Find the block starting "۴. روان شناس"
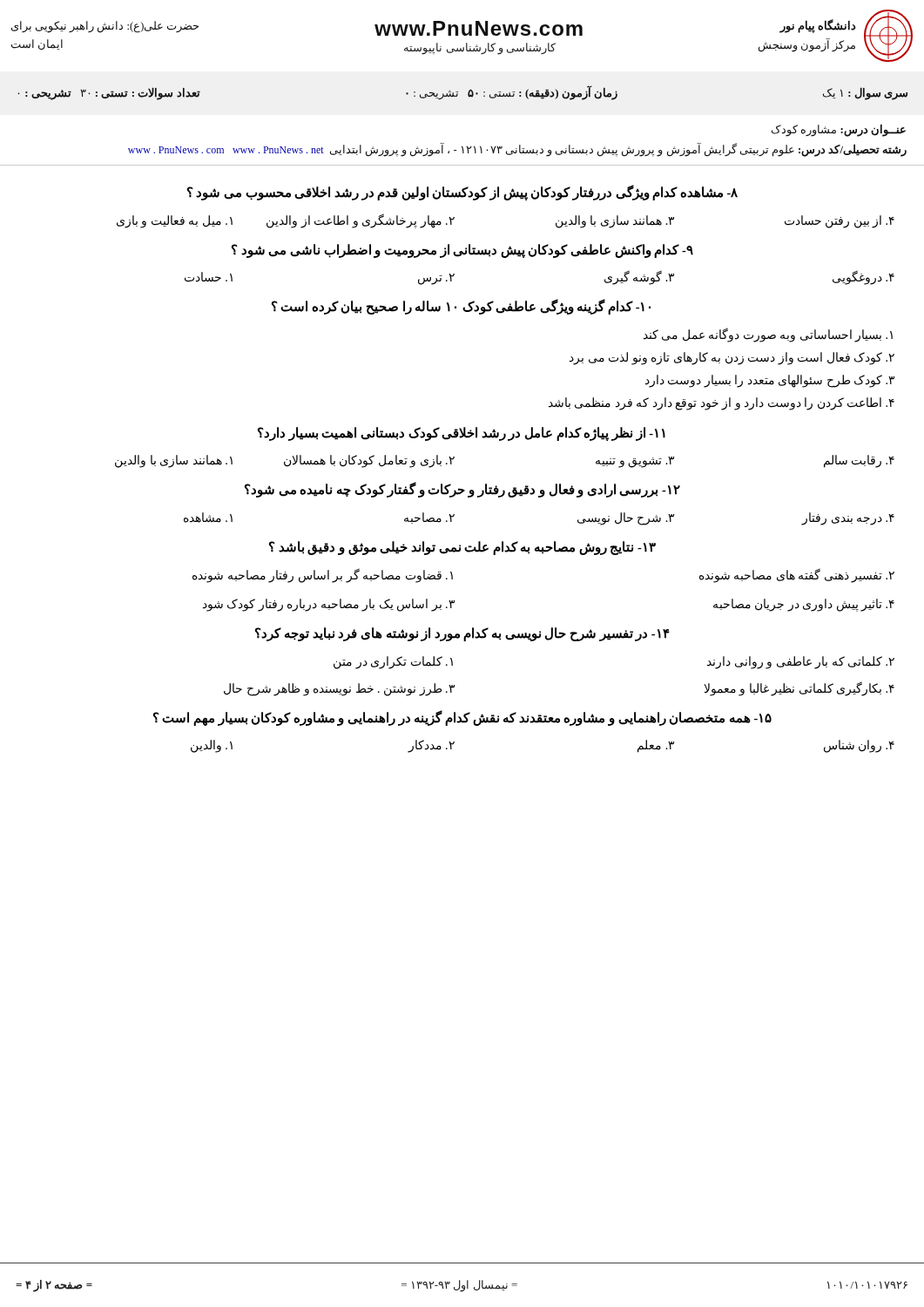The width and height of the screenshot is (924, 1307). coord(859,746)
